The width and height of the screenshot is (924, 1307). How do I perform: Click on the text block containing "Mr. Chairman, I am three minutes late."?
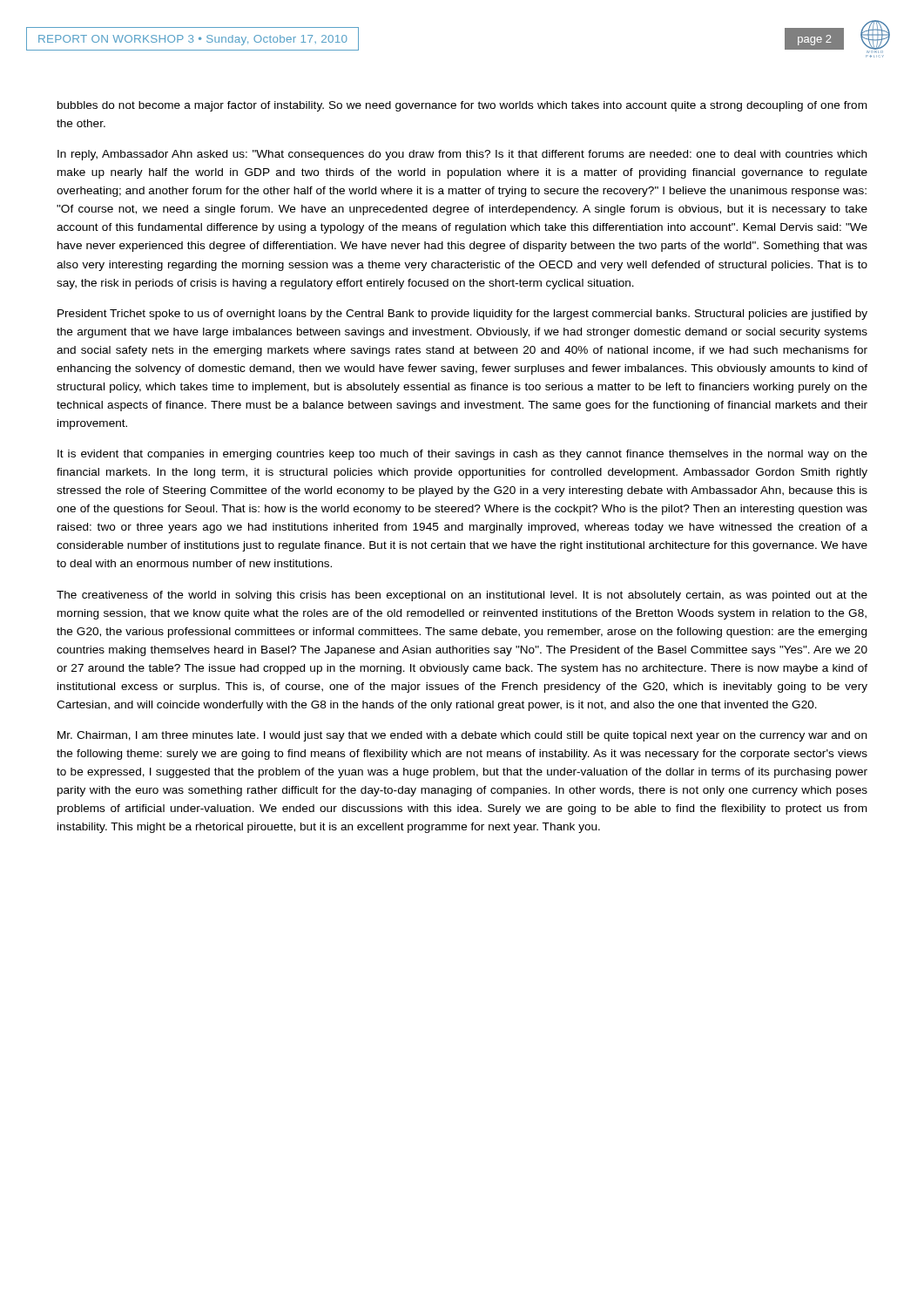(x=462, y=781)
